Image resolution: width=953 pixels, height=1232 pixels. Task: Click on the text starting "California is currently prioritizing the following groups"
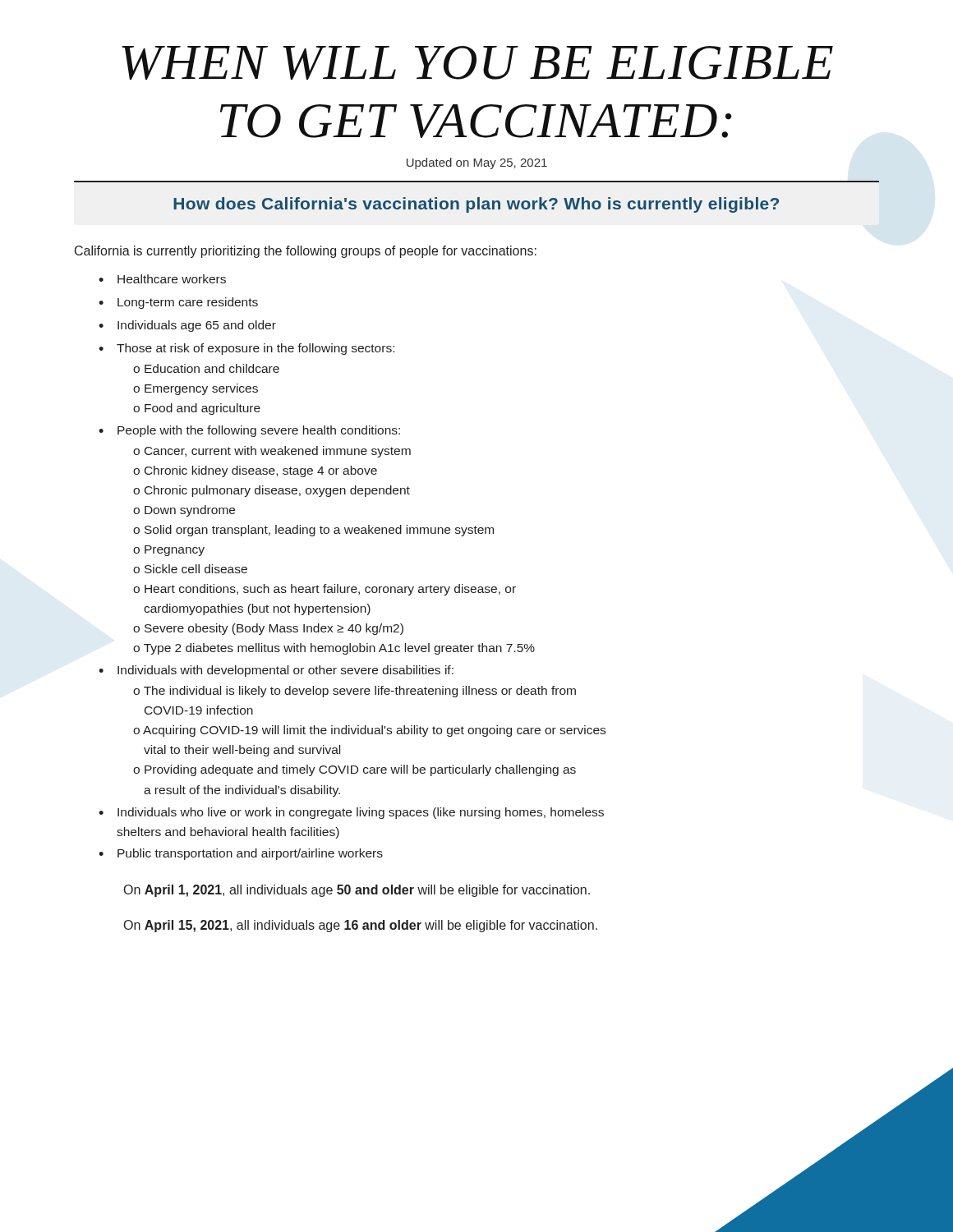(306, 251)
